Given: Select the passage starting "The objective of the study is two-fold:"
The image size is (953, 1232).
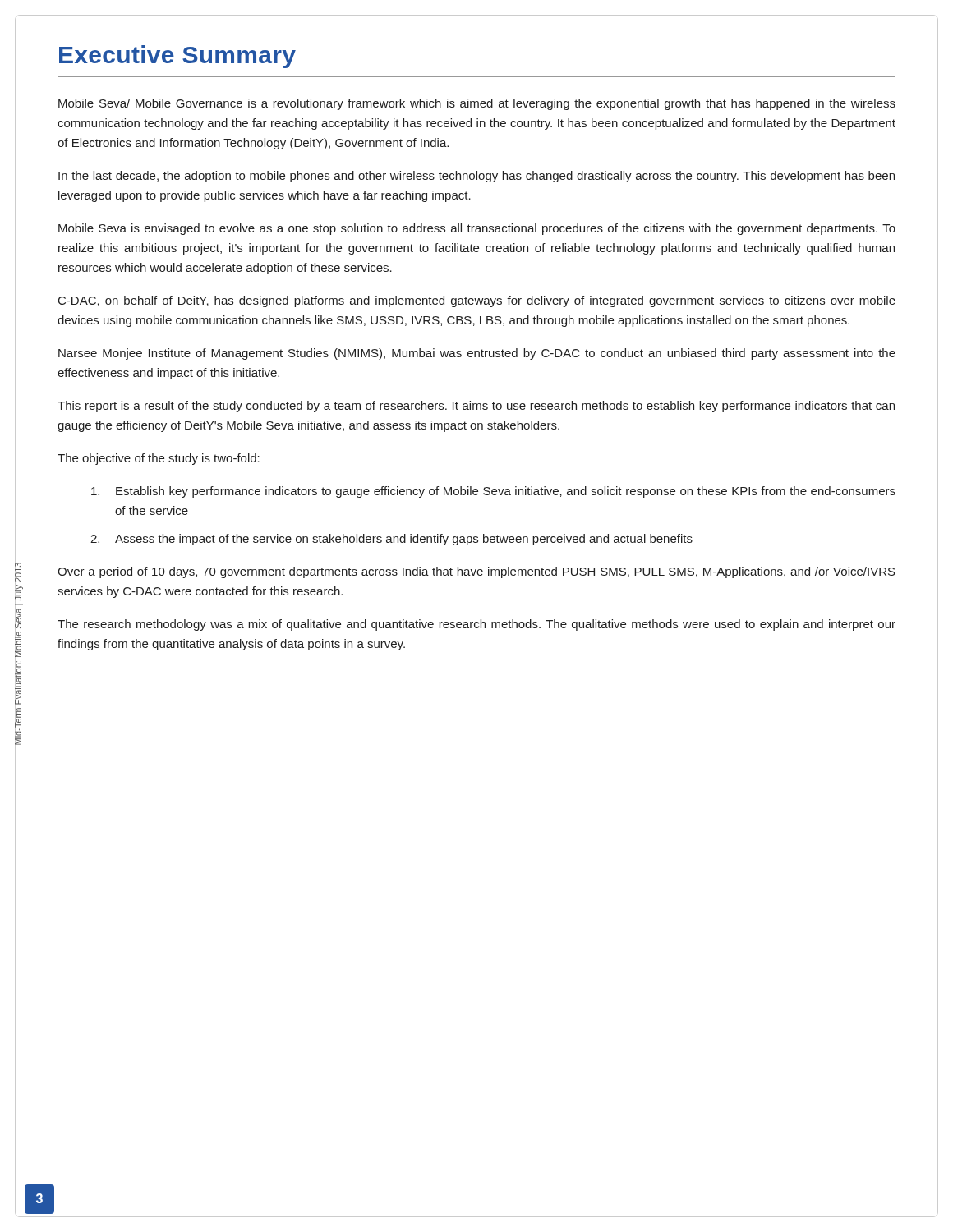Looking at the screenshot, I should point(159,458).
